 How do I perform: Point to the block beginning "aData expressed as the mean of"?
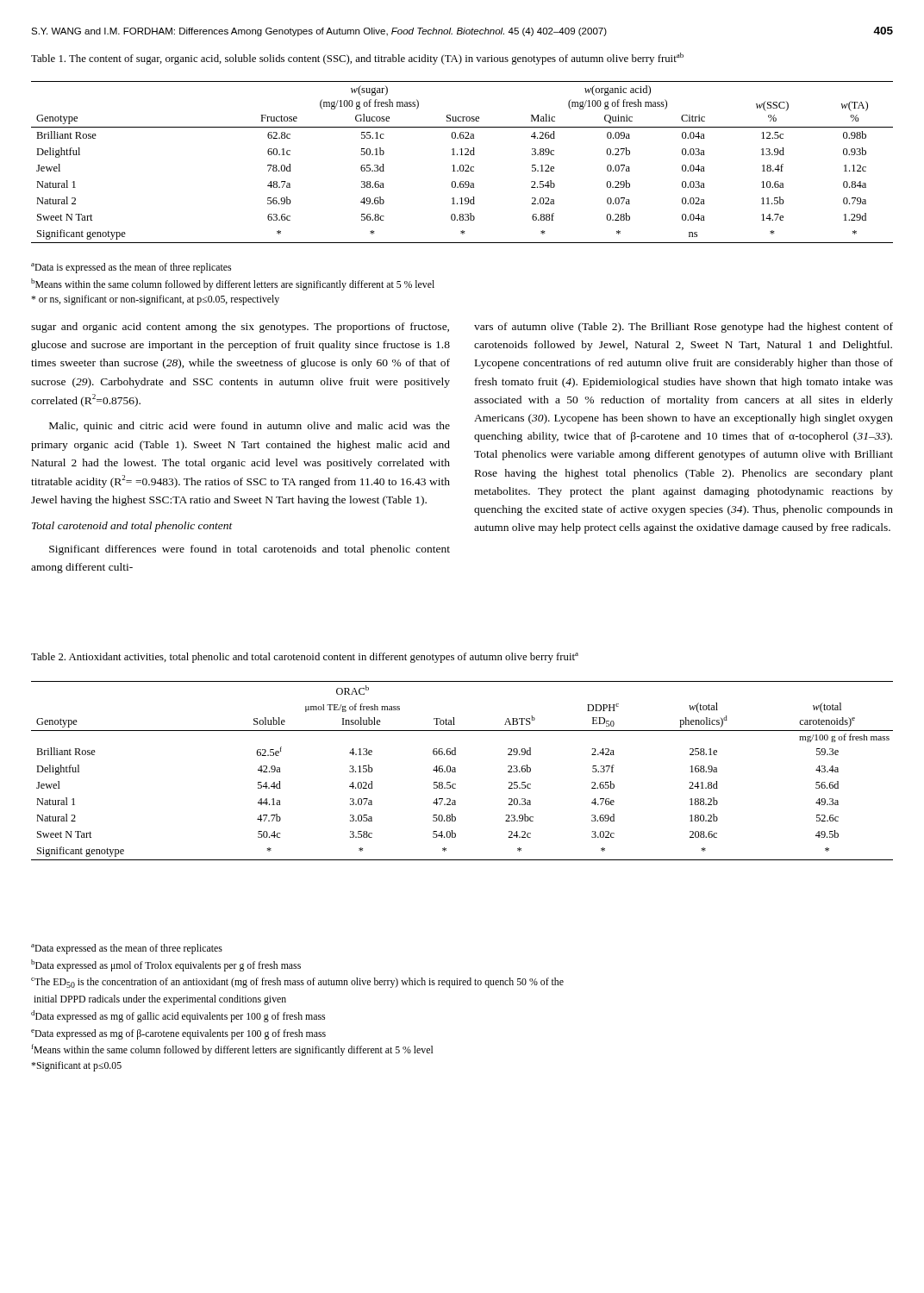coord(297,1006)
